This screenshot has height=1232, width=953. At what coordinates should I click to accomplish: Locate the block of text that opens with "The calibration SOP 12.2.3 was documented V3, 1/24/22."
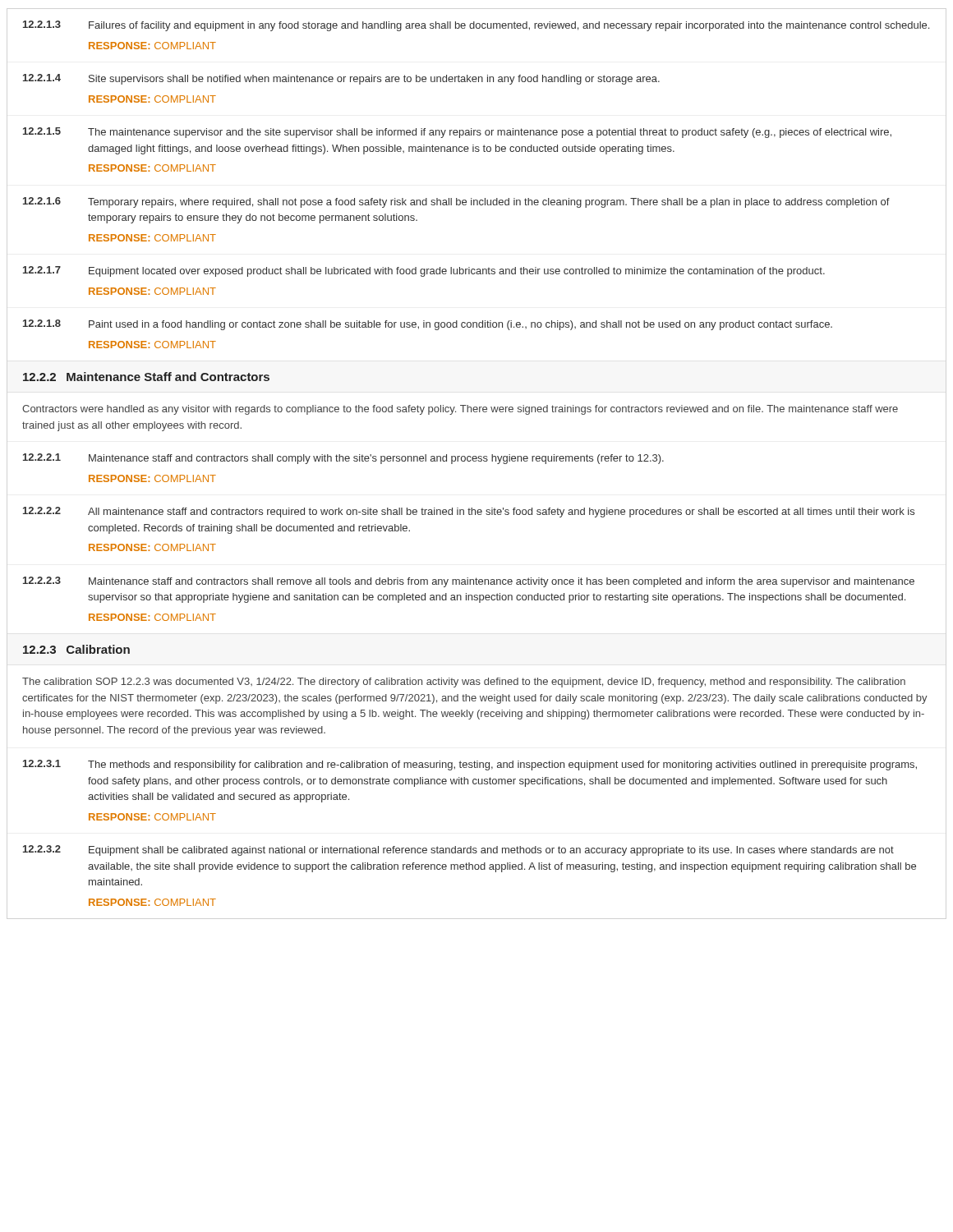[x=475, y=705]
